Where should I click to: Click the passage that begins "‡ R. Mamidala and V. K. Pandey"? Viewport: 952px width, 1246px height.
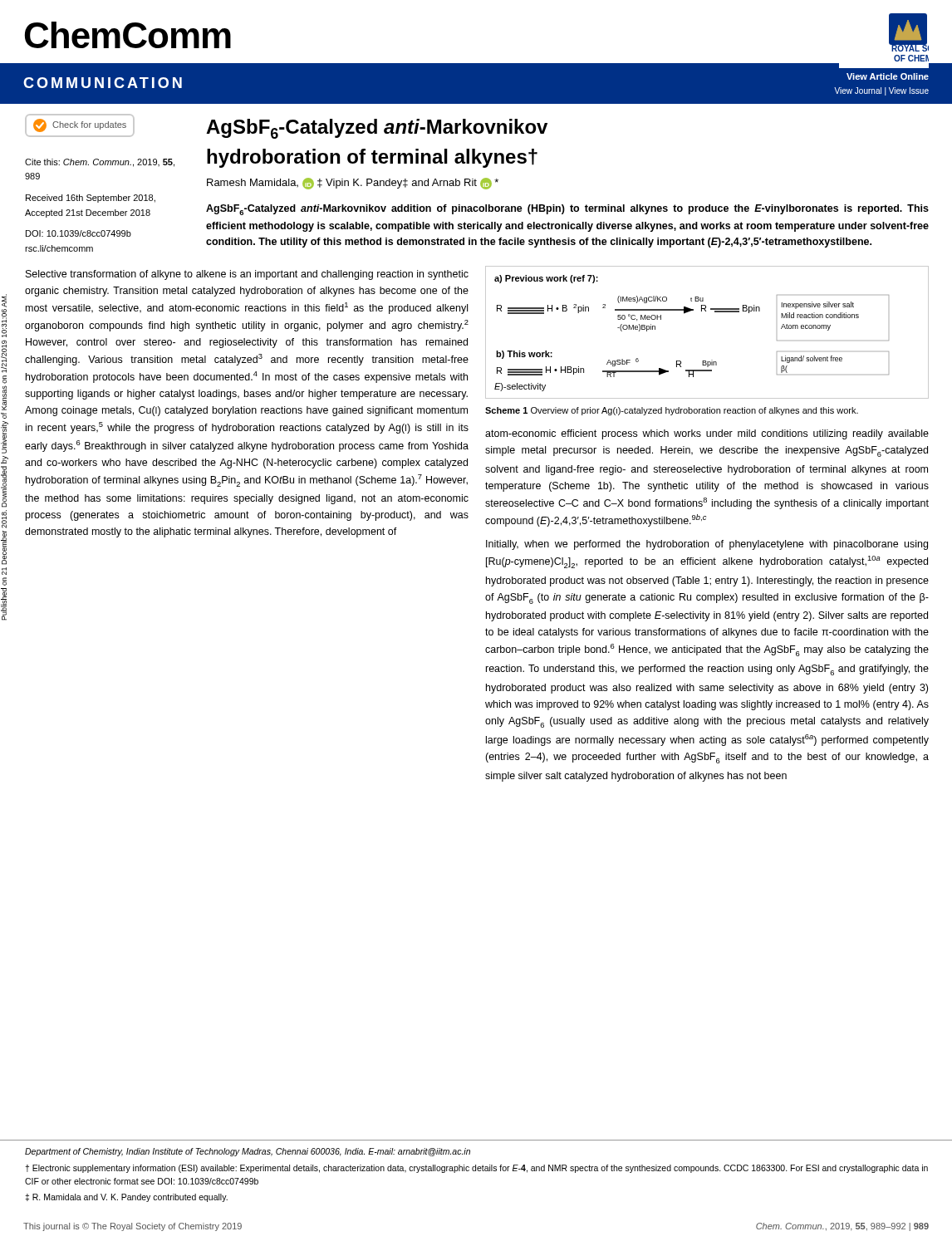[127, 1197]
